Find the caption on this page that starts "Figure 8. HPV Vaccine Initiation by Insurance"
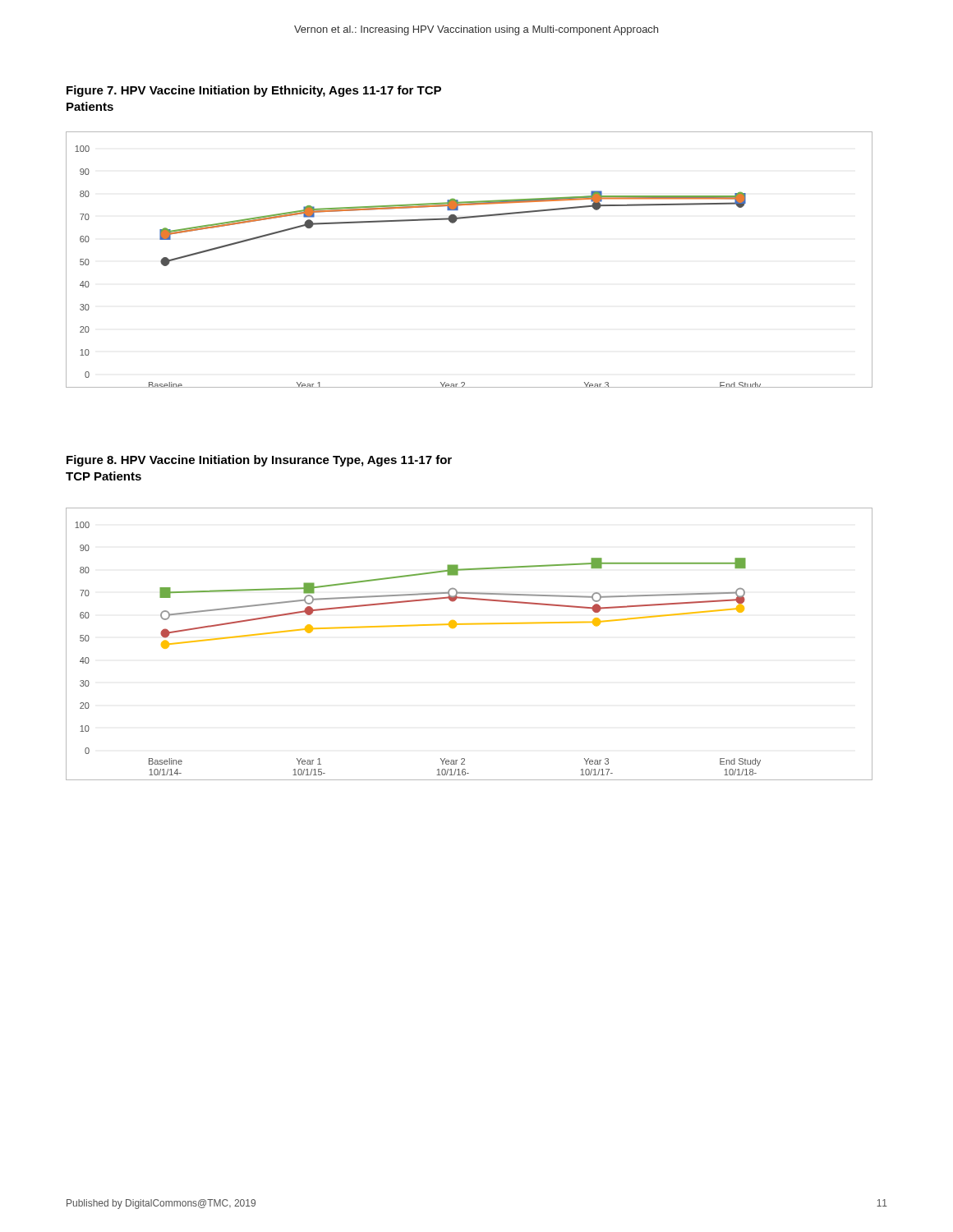The image size is (953, 1232). click(x=259, y=468)
